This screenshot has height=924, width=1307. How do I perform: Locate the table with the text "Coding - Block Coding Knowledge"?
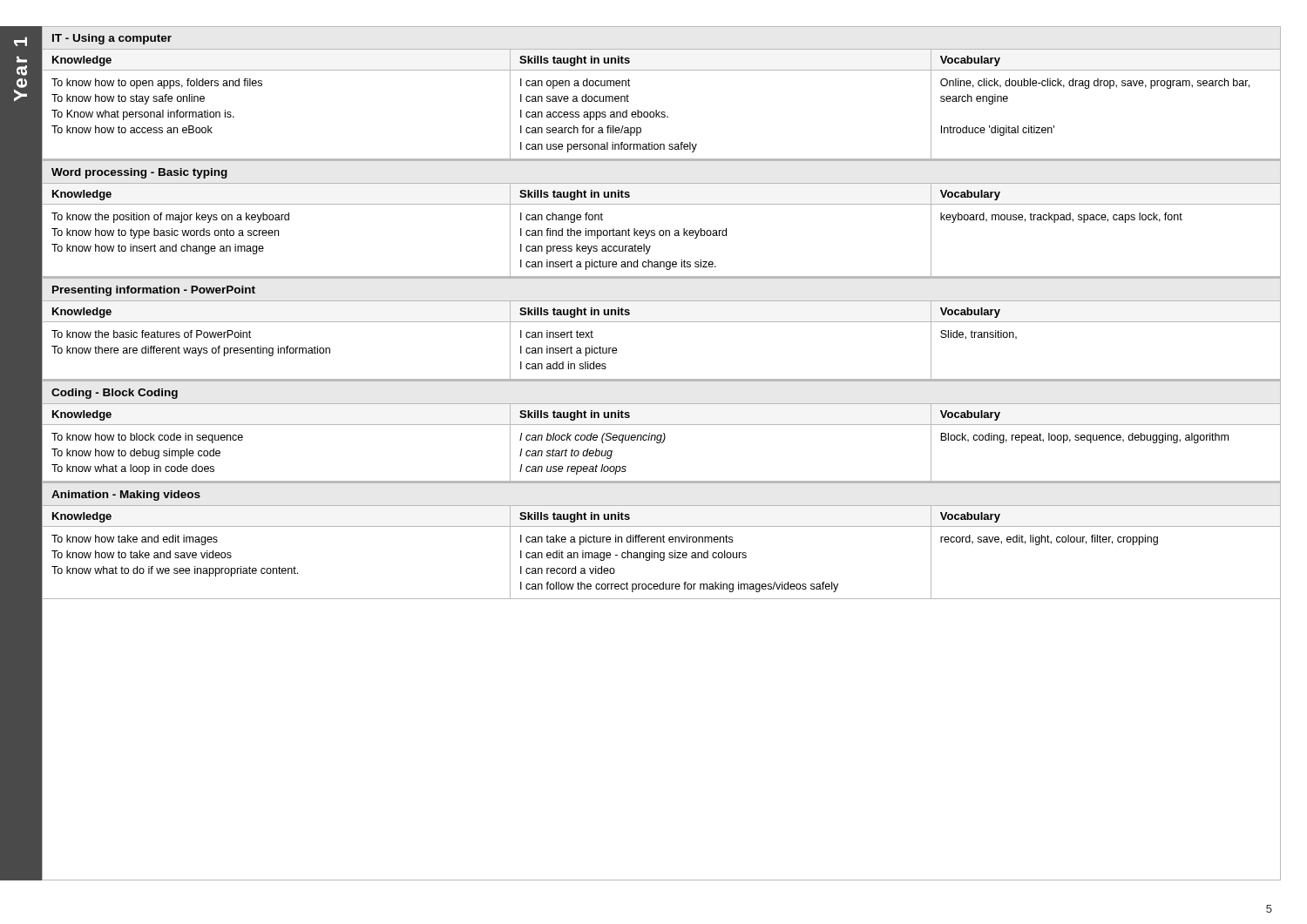click(661, 432)
